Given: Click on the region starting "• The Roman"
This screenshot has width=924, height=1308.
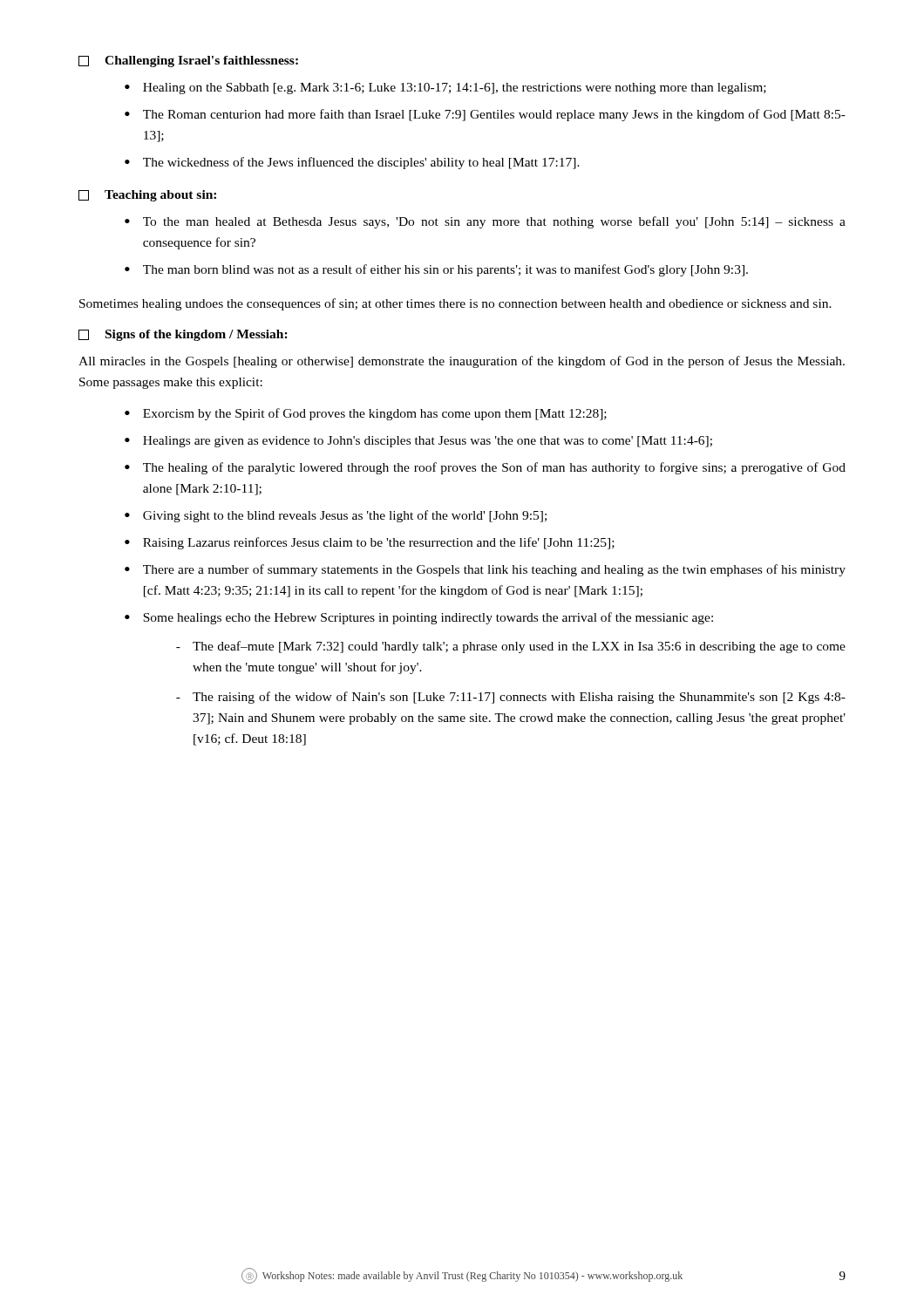Looking at the screenshot, I should click(485, 125).
